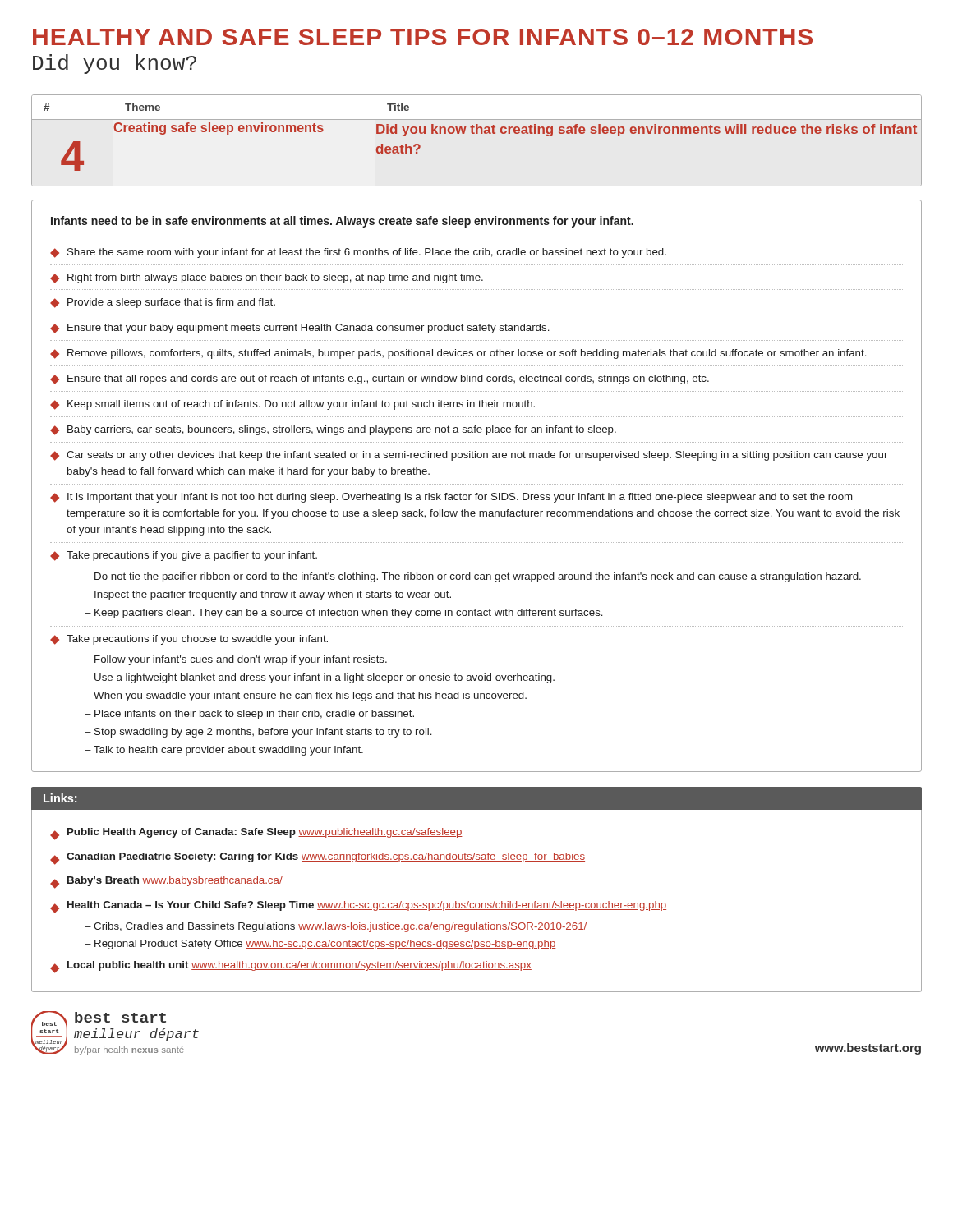Screen dimensions: 1232x953
Task: Locate the passage starting "◆ Car seats"
Action: click(476, 463)
